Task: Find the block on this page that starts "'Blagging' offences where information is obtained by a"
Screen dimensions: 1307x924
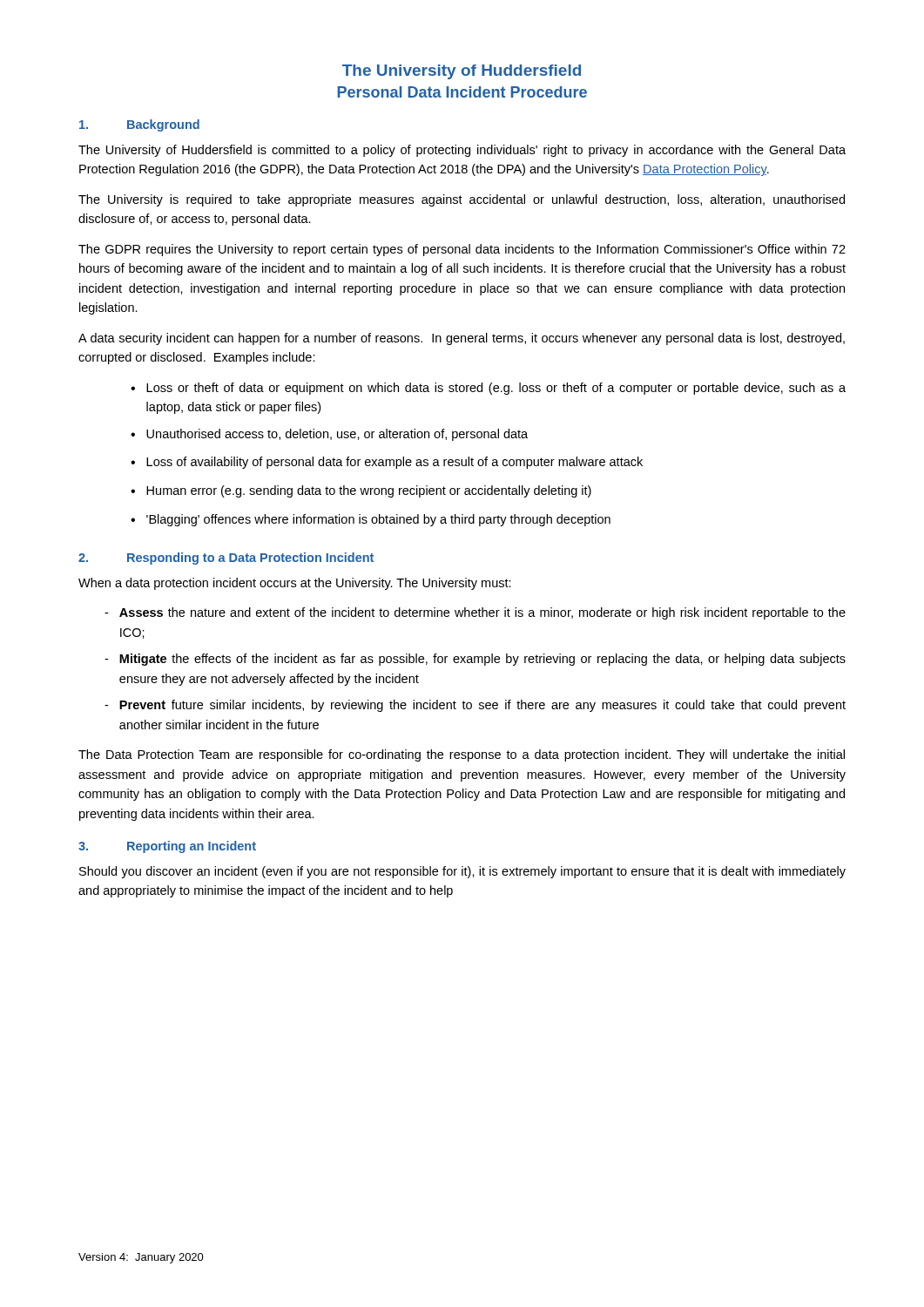Action: [x=379, y=519]
